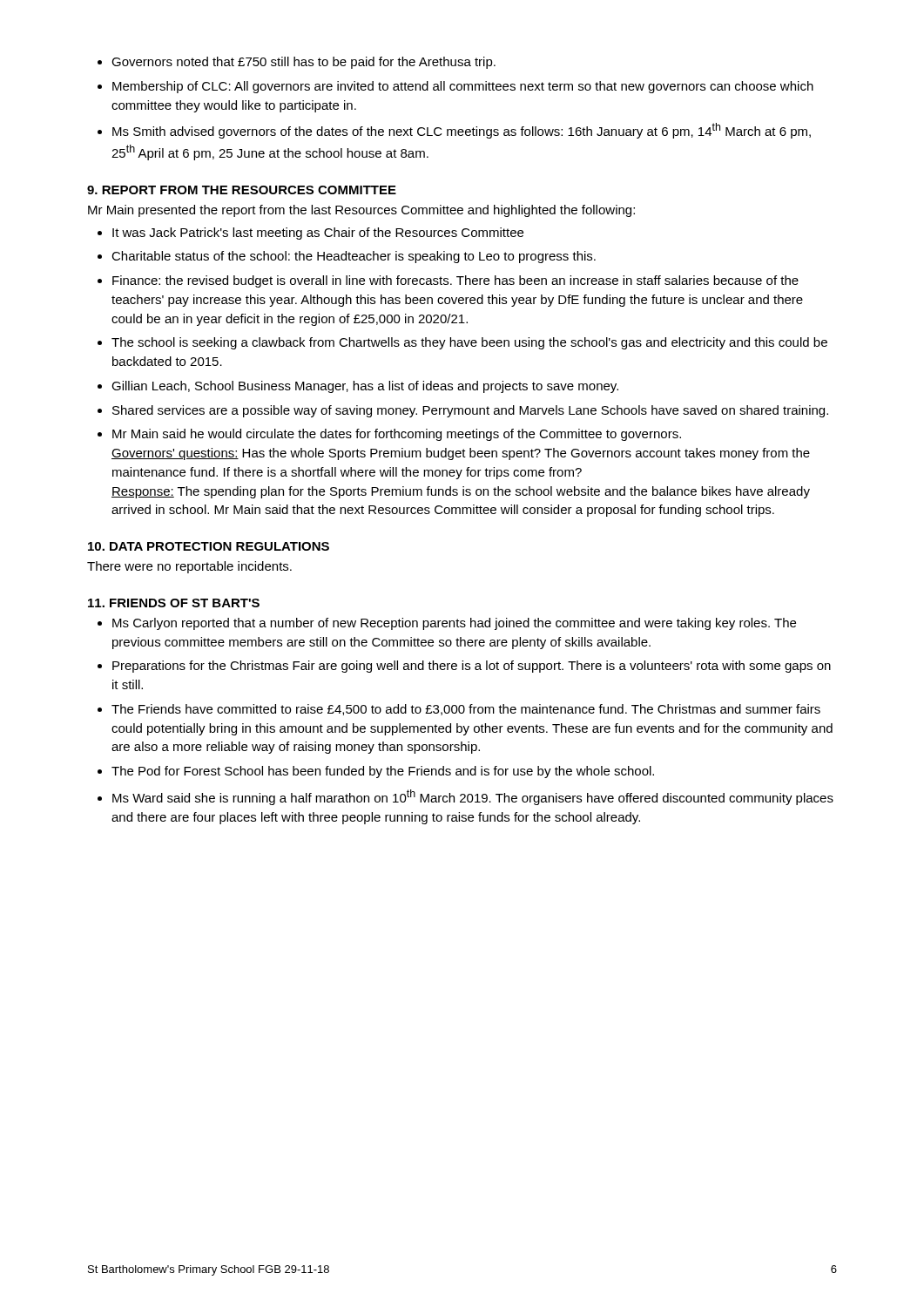Click the passage that begins "Governors noted that"
The height and width of the screenshot is (1307, 924).
[x=462, y=62]
